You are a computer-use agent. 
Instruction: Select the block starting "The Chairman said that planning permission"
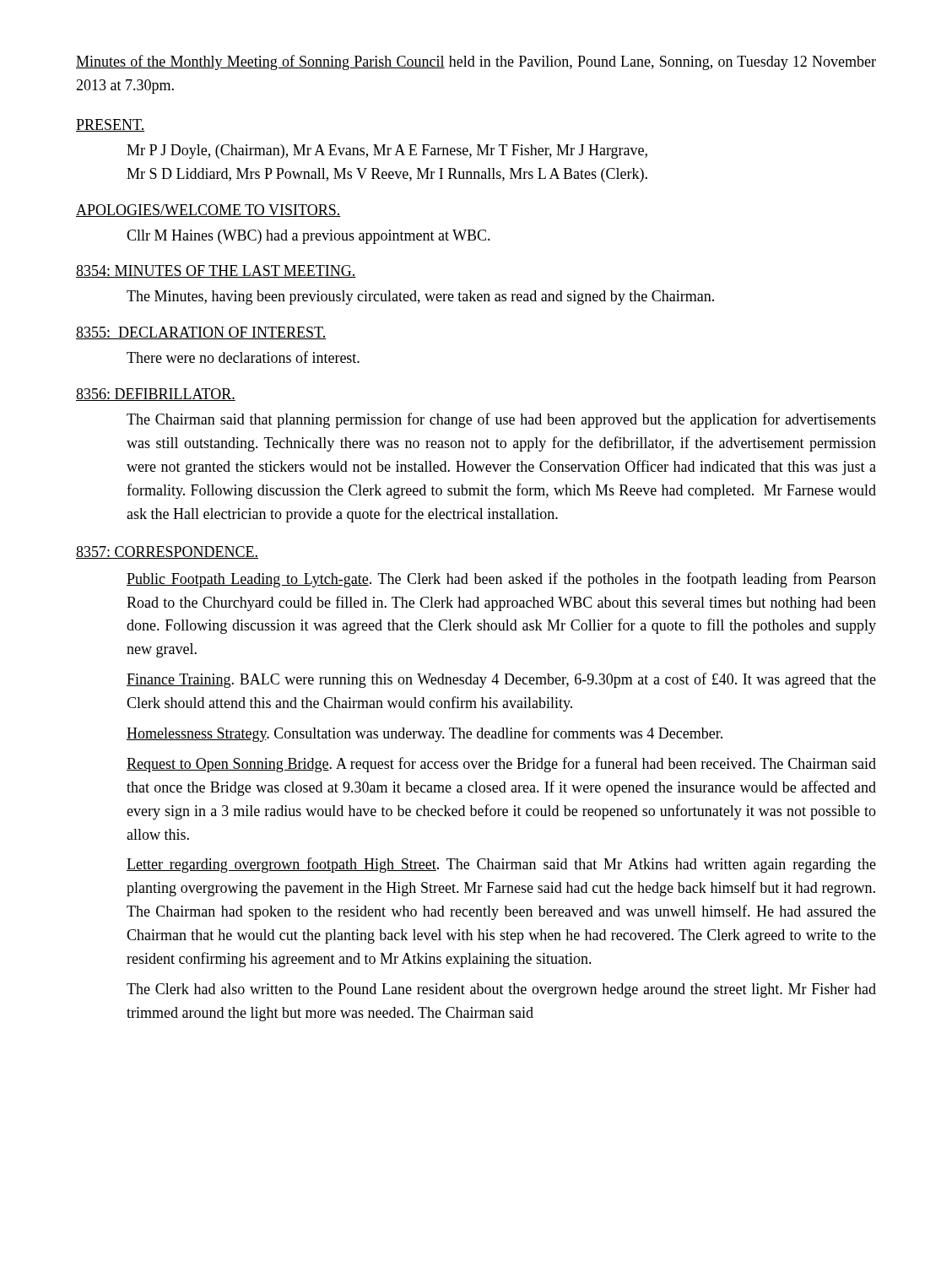coord(501,467)
